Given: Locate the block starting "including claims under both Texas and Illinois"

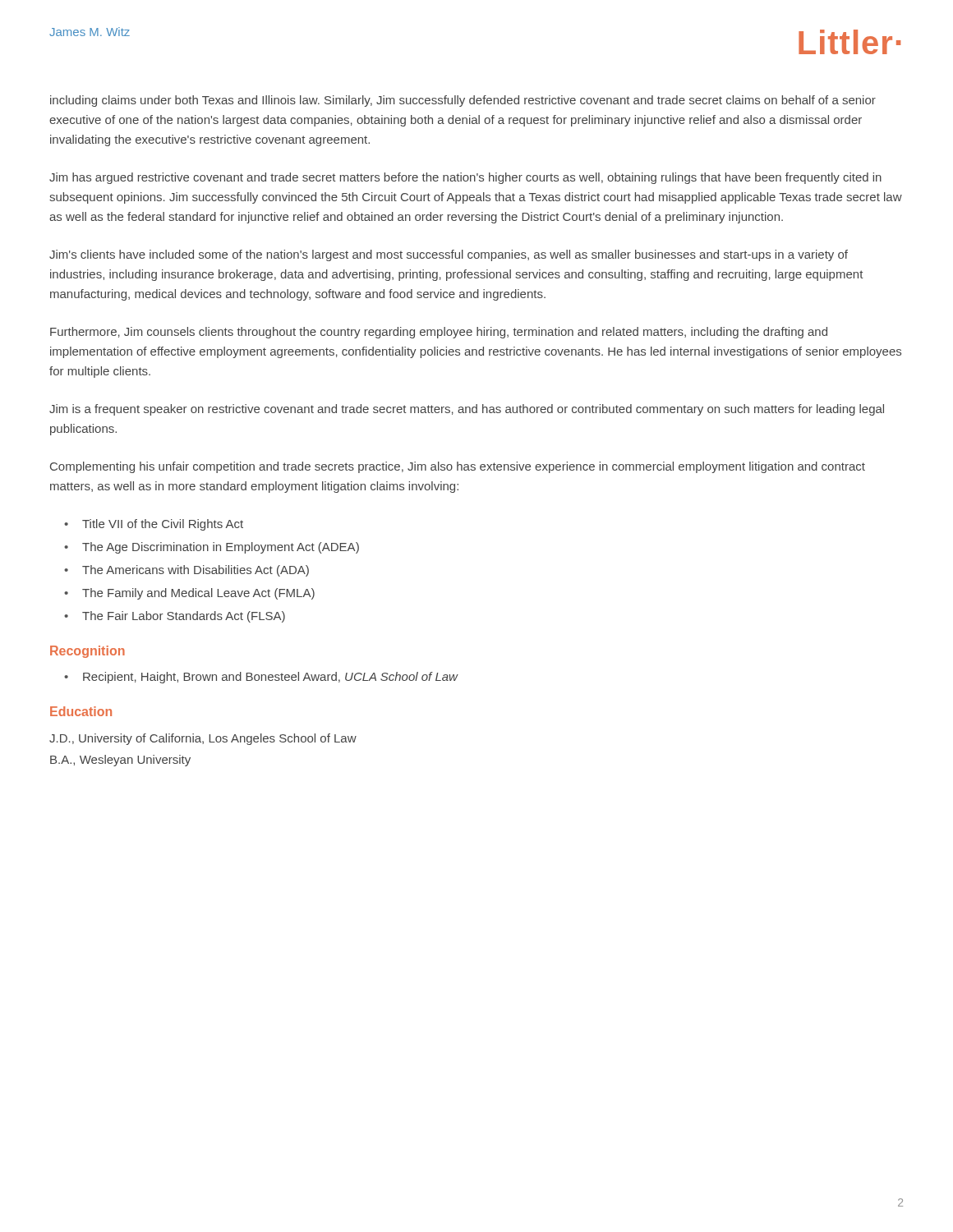Looking at the screenshot, I should coord(462,120).
